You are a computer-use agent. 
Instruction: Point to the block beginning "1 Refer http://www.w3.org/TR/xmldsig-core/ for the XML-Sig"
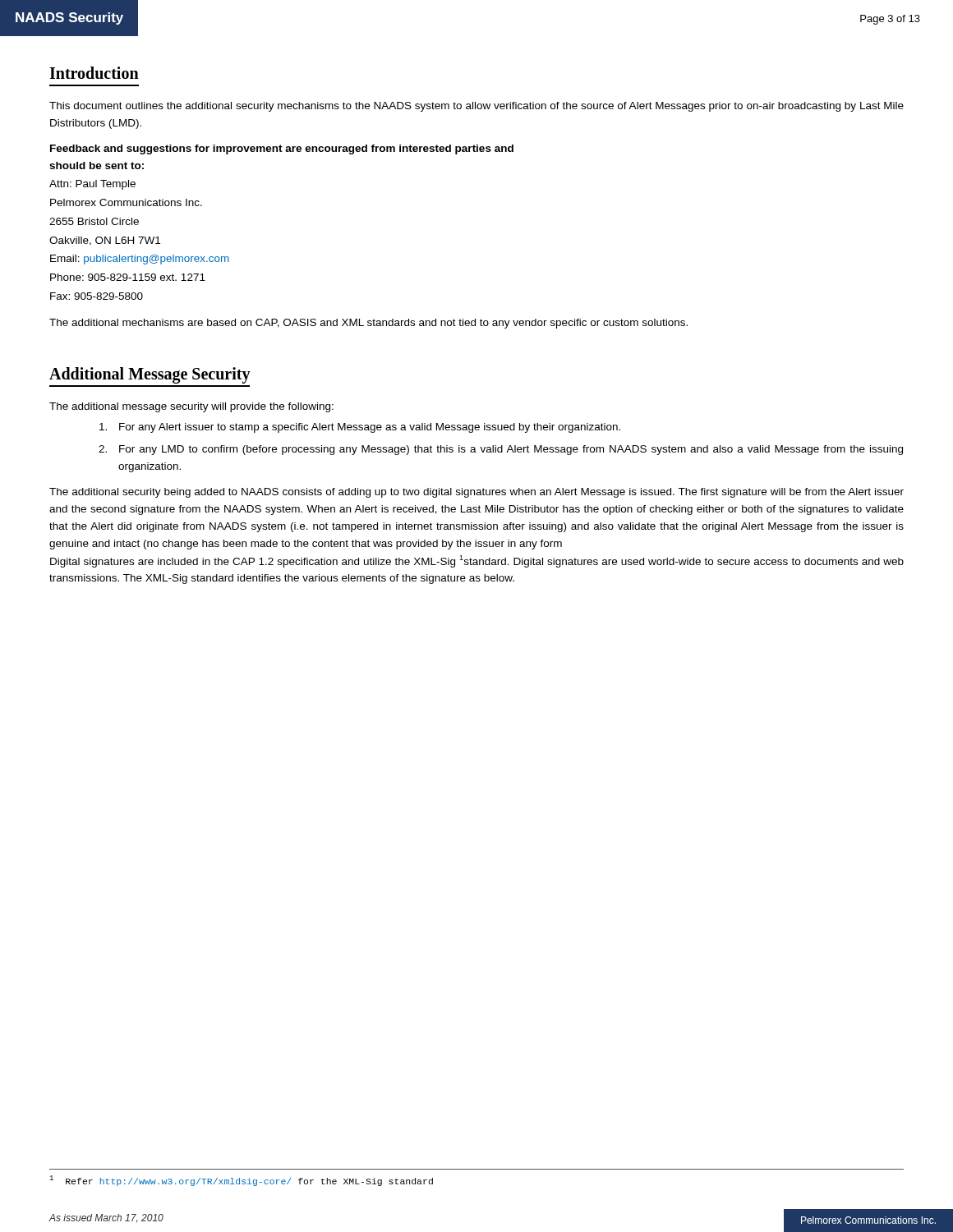pos(241,1181)
